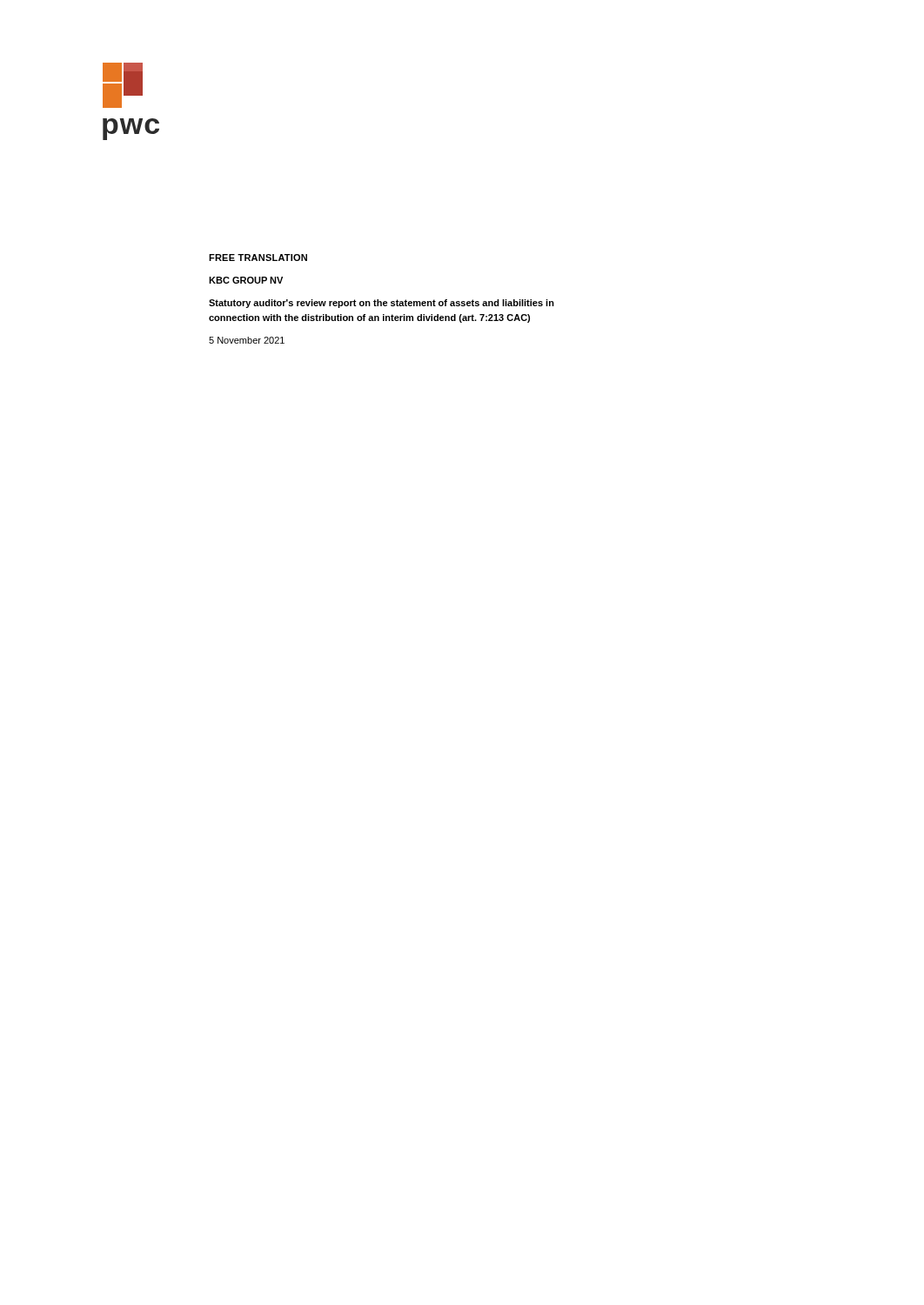Select the block starting "Statutory auditor's review report on"

[381, 310]
